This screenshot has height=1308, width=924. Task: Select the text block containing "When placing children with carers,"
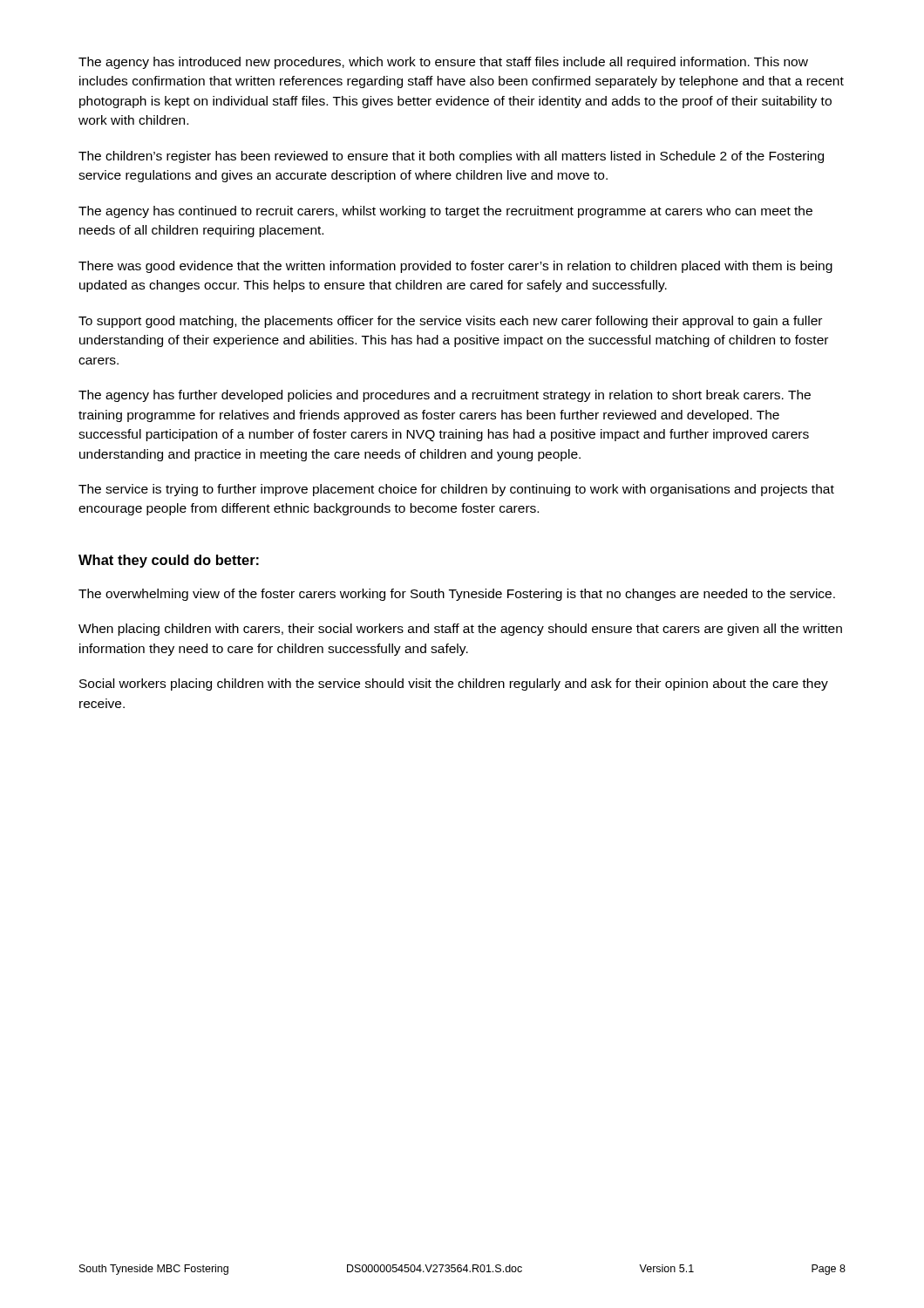pos(461,638)
